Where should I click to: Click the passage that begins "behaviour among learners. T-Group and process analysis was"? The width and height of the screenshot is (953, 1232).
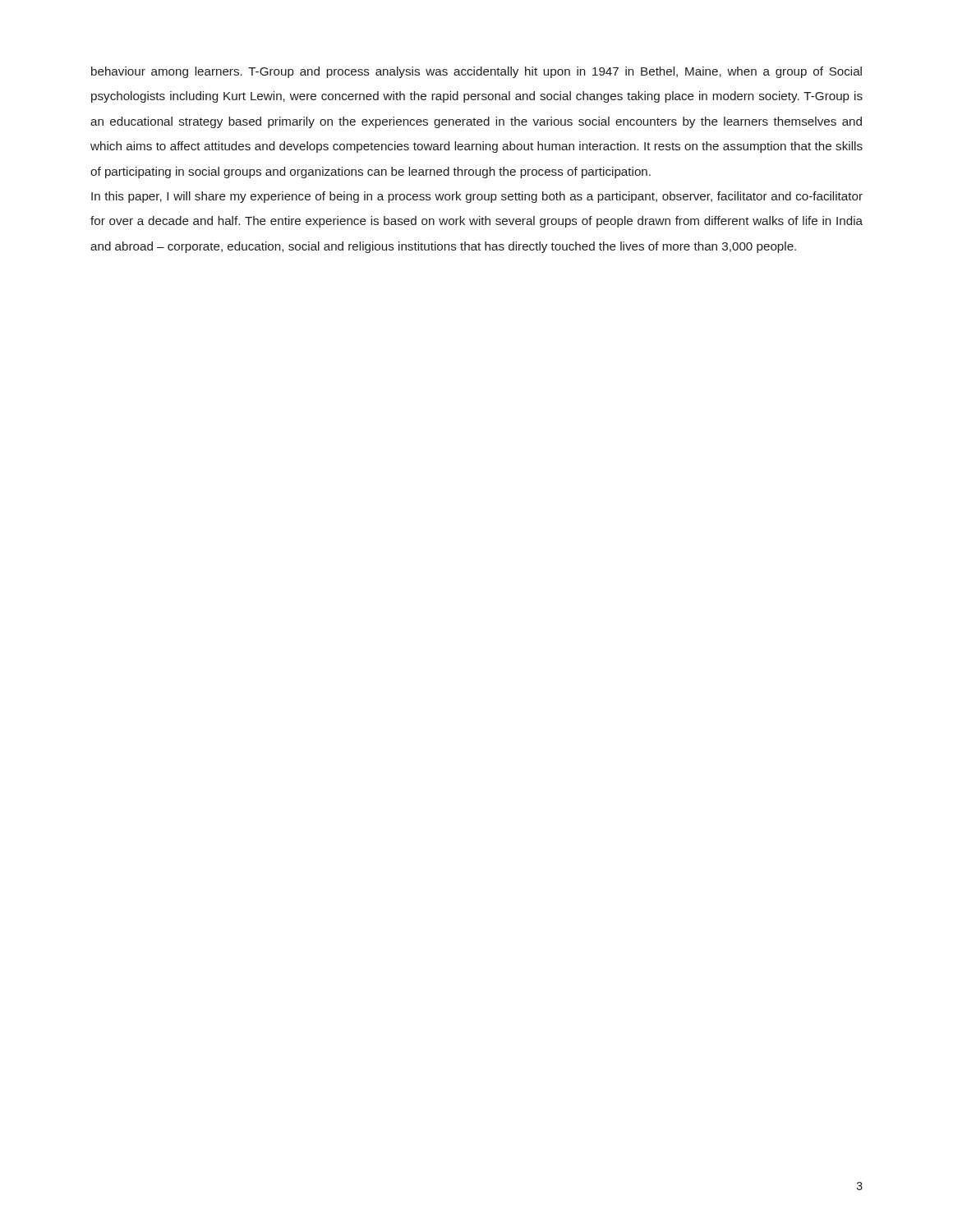click(x=476, y=121)
